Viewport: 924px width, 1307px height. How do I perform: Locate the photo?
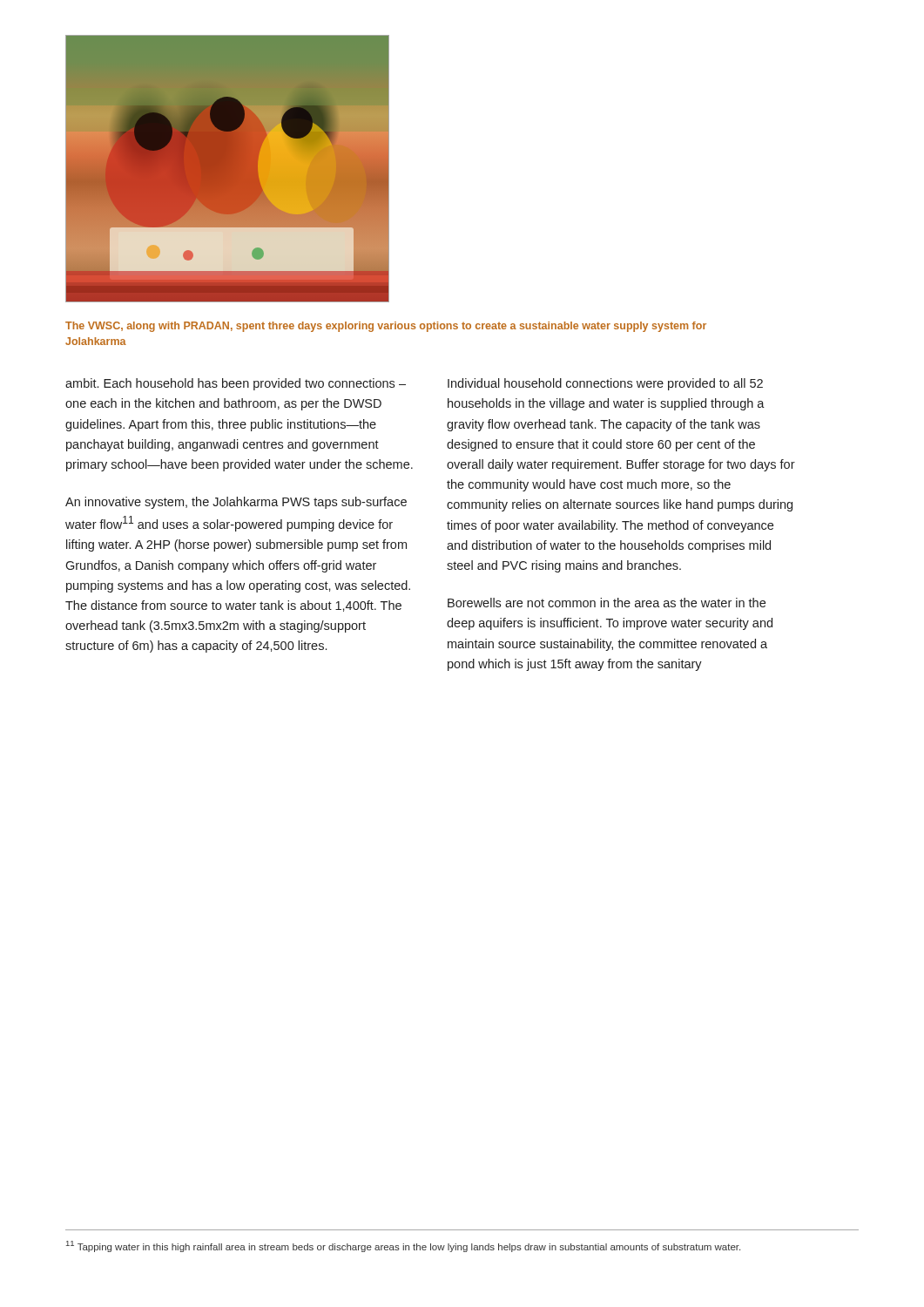[x=226, y=169]
